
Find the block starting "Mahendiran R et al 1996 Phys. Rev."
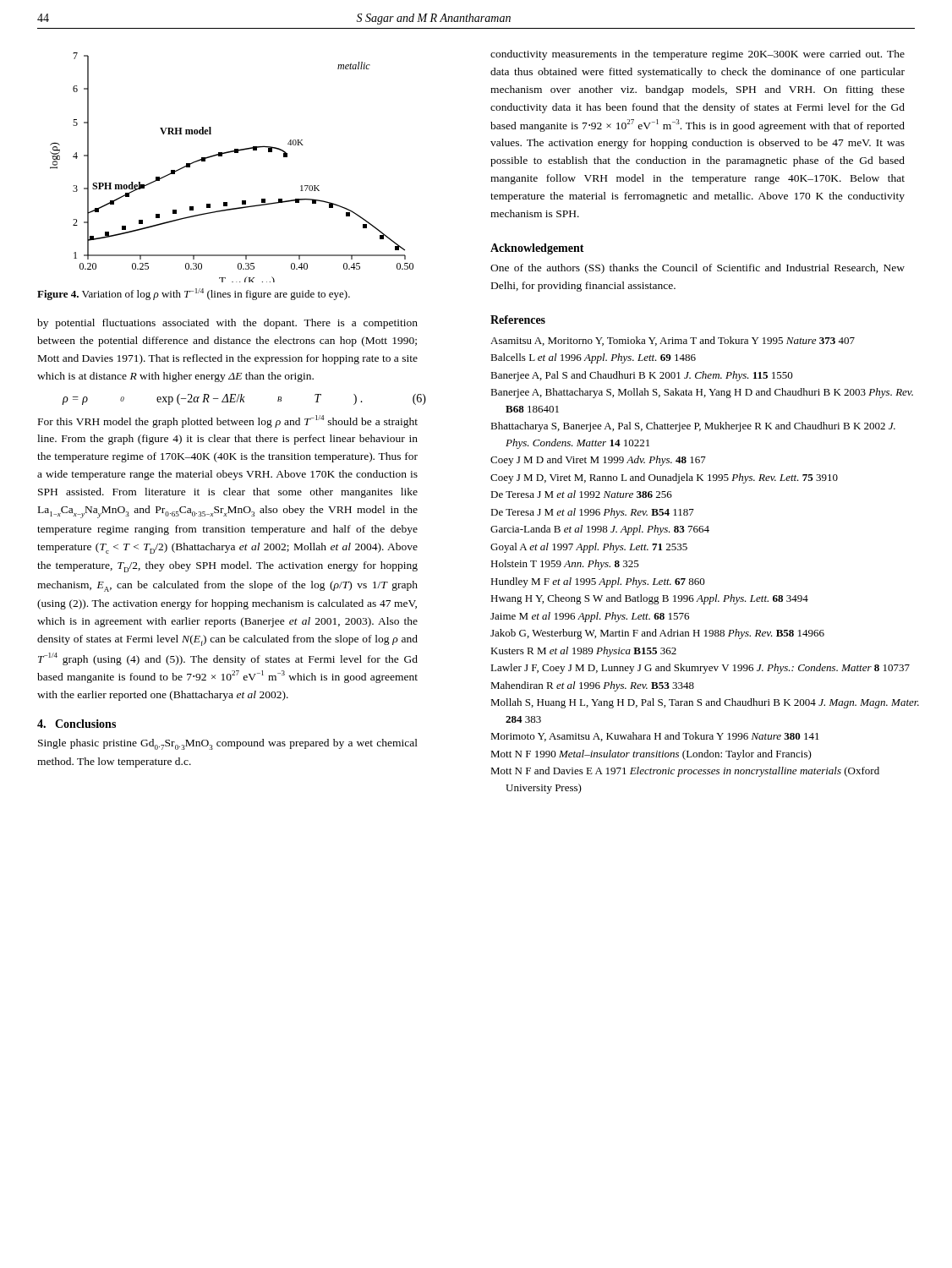(x=592, y=685)
